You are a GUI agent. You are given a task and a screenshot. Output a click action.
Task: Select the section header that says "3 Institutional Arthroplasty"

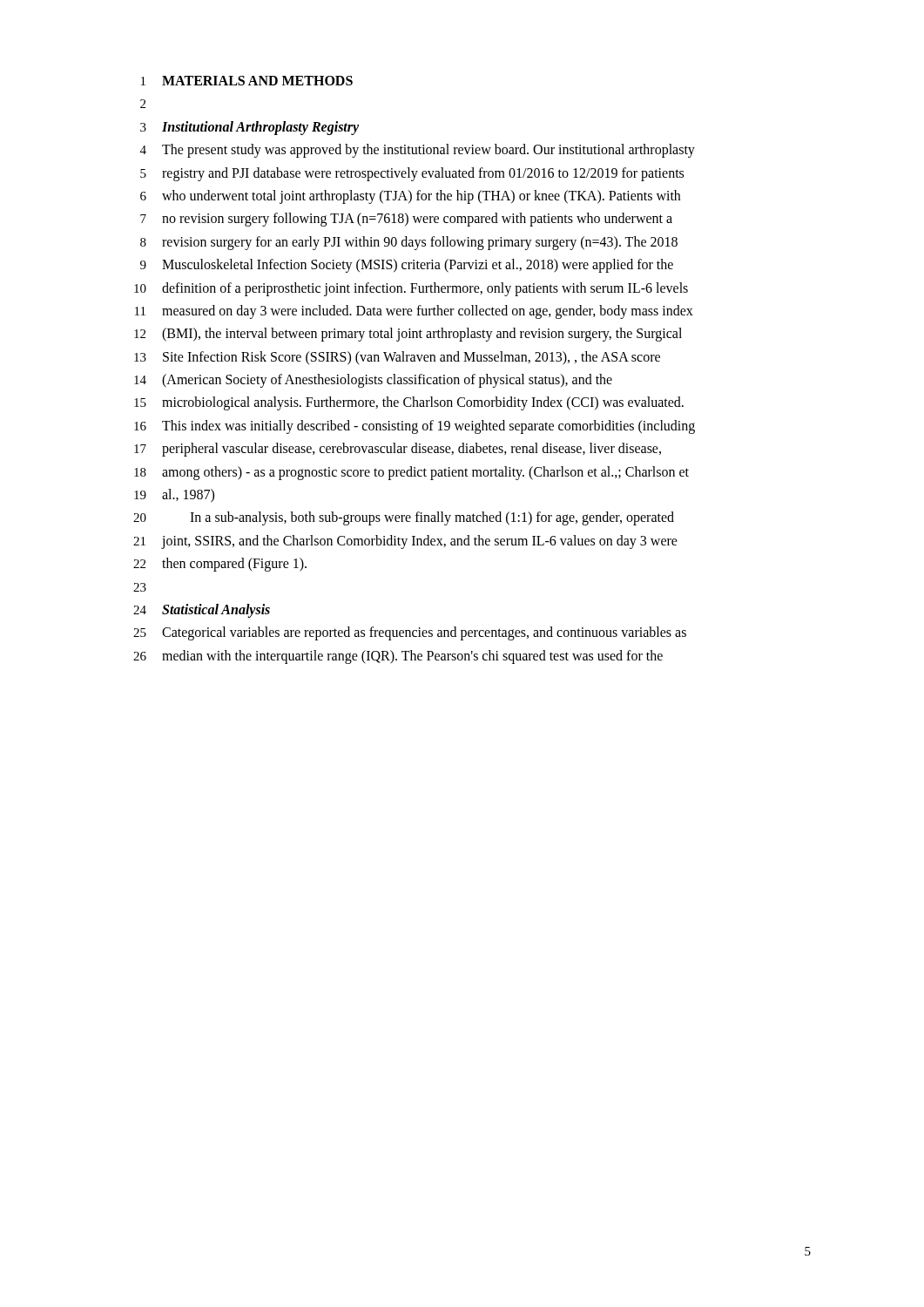point(250,128)
